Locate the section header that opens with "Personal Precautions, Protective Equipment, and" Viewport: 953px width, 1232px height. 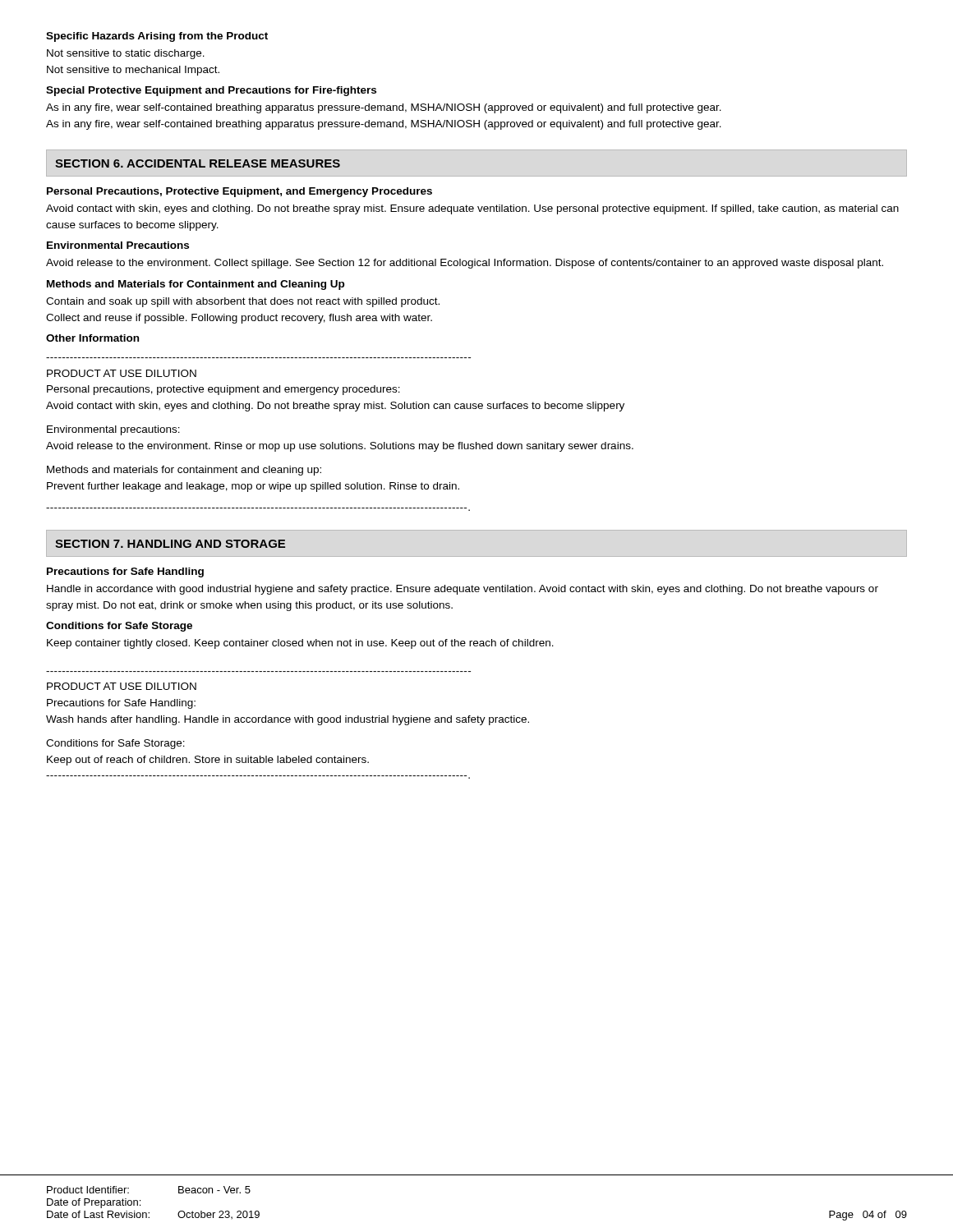[x=239, y=191]
